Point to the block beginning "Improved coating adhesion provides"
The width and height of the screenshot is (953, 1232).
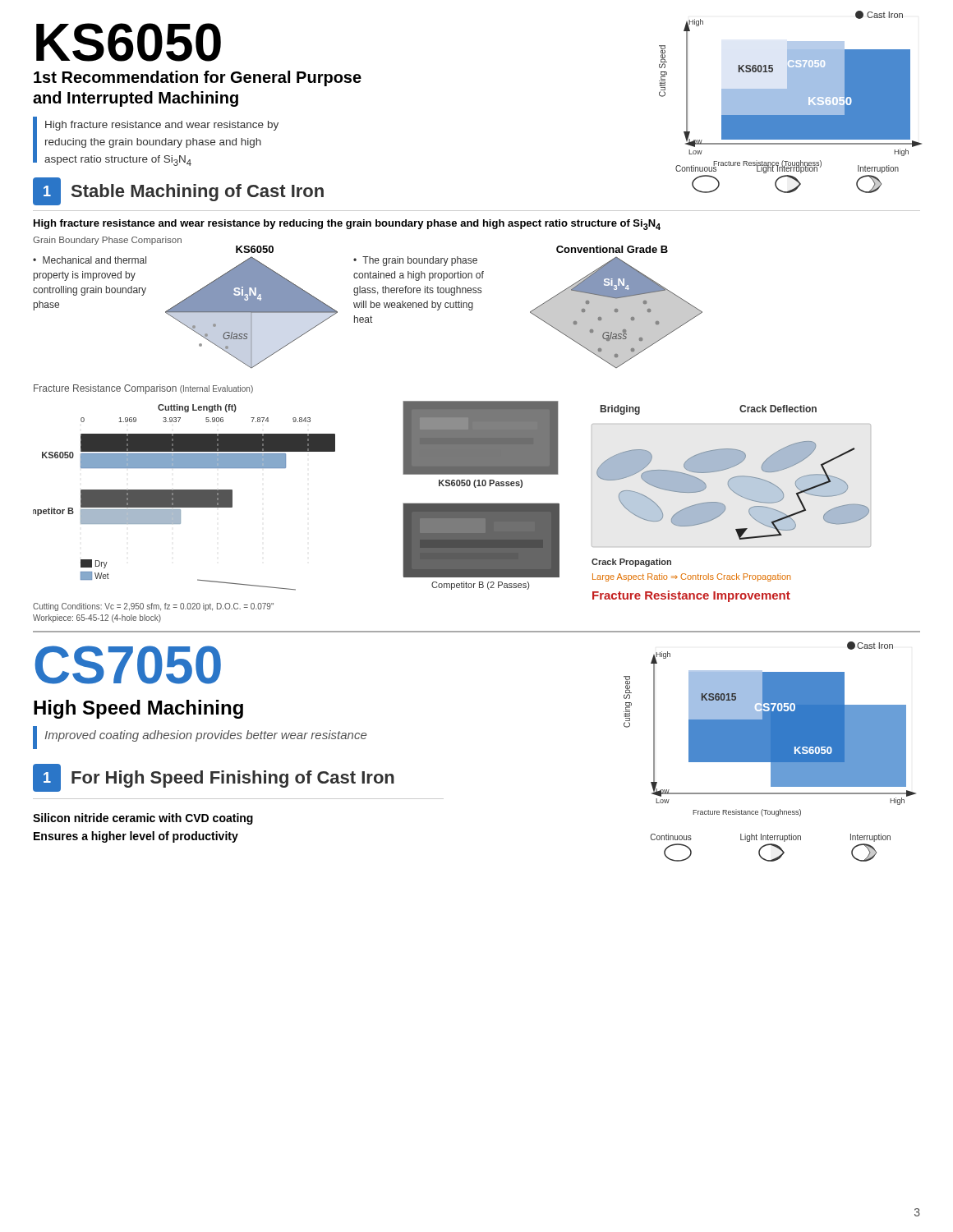point(206,735)
